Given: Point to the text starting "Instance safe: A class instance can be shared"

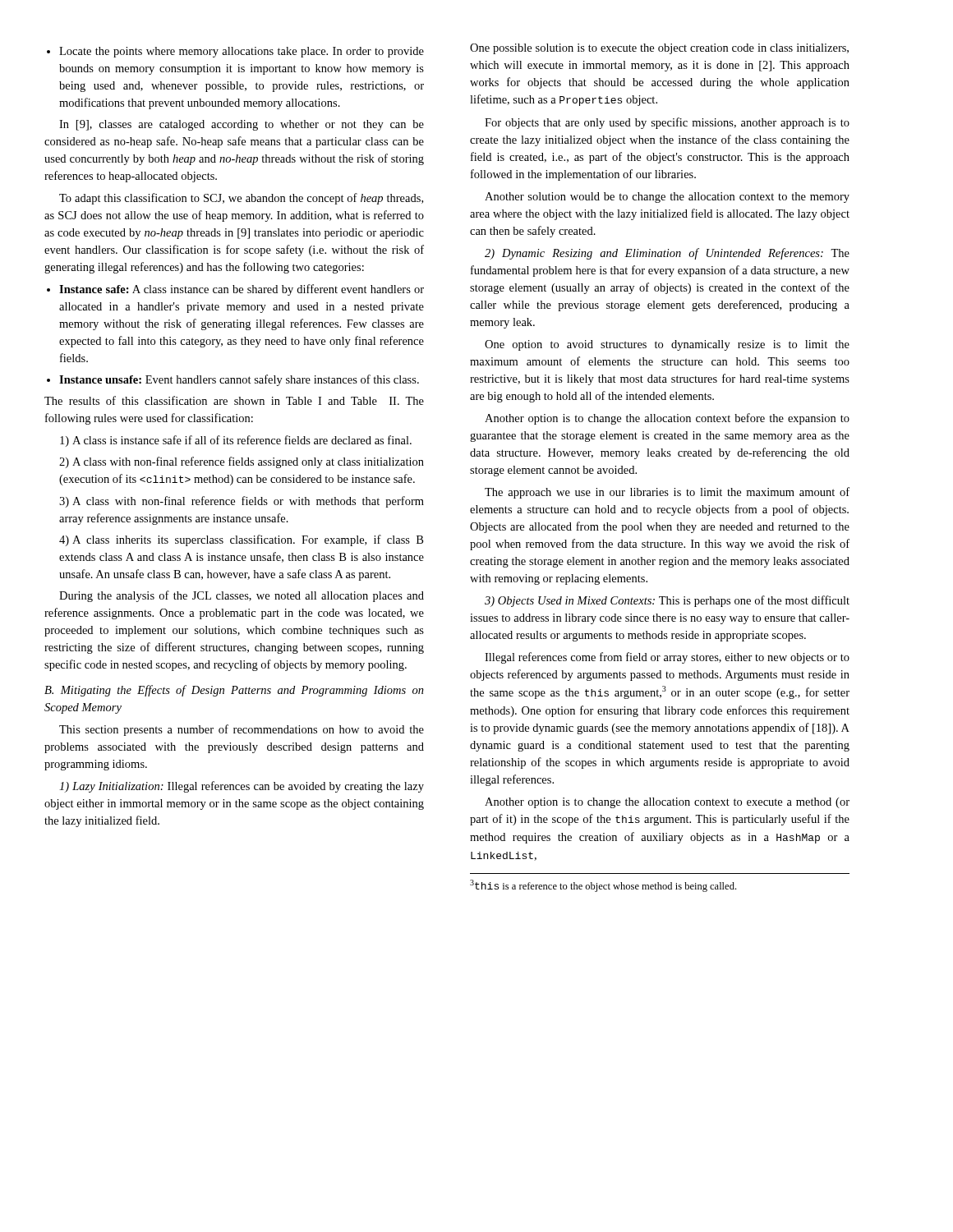Looking at the screenshot, I should 234,324.
